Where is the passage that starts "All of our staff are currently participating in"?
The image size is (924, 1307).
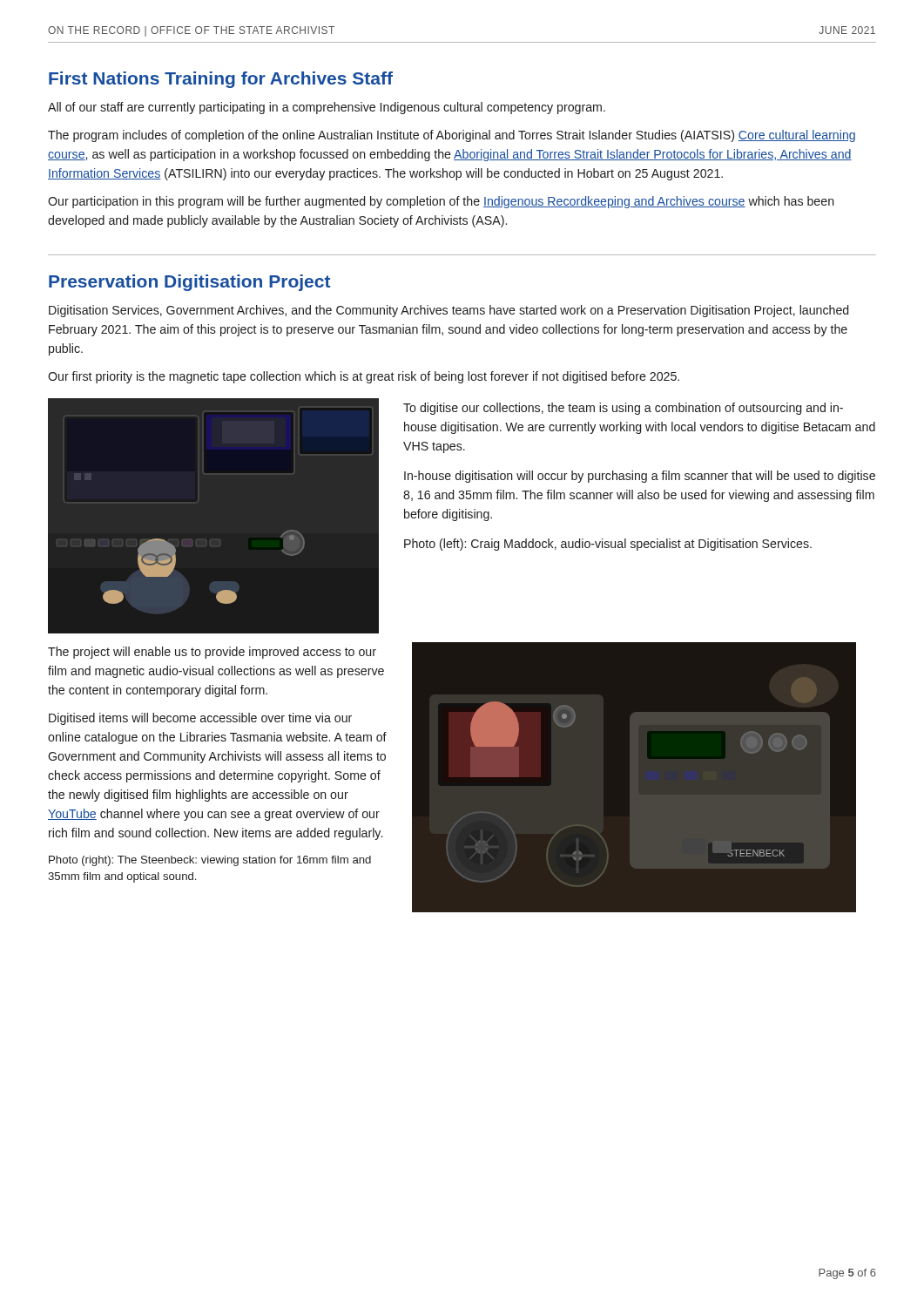click(327, 107)
